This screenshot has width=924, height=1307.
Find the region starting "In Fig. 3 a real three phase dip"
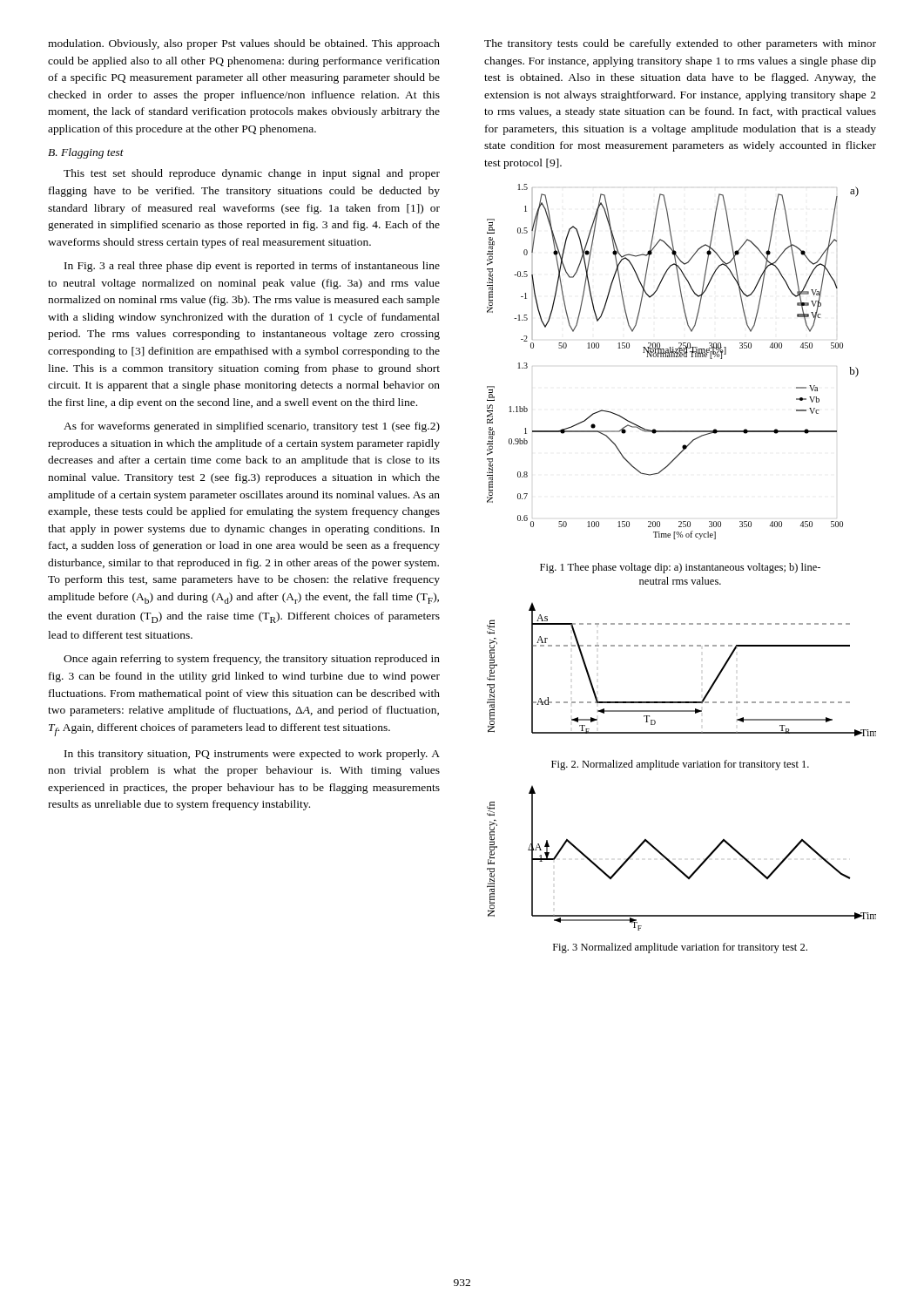coord(244,334)
